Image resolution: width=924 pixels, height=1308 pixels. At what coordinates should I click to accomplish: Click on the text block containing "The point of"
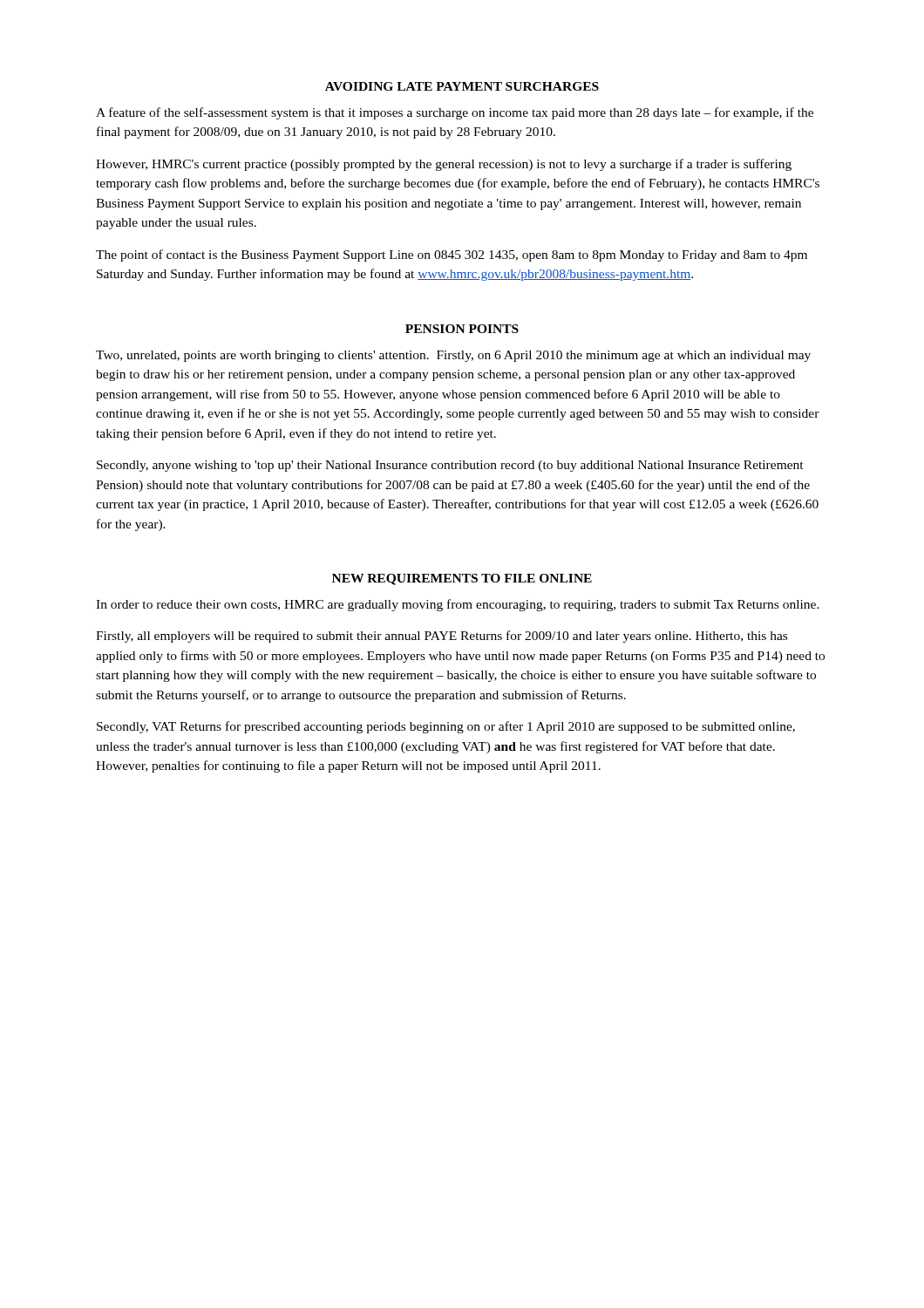(x=452, y=264)
